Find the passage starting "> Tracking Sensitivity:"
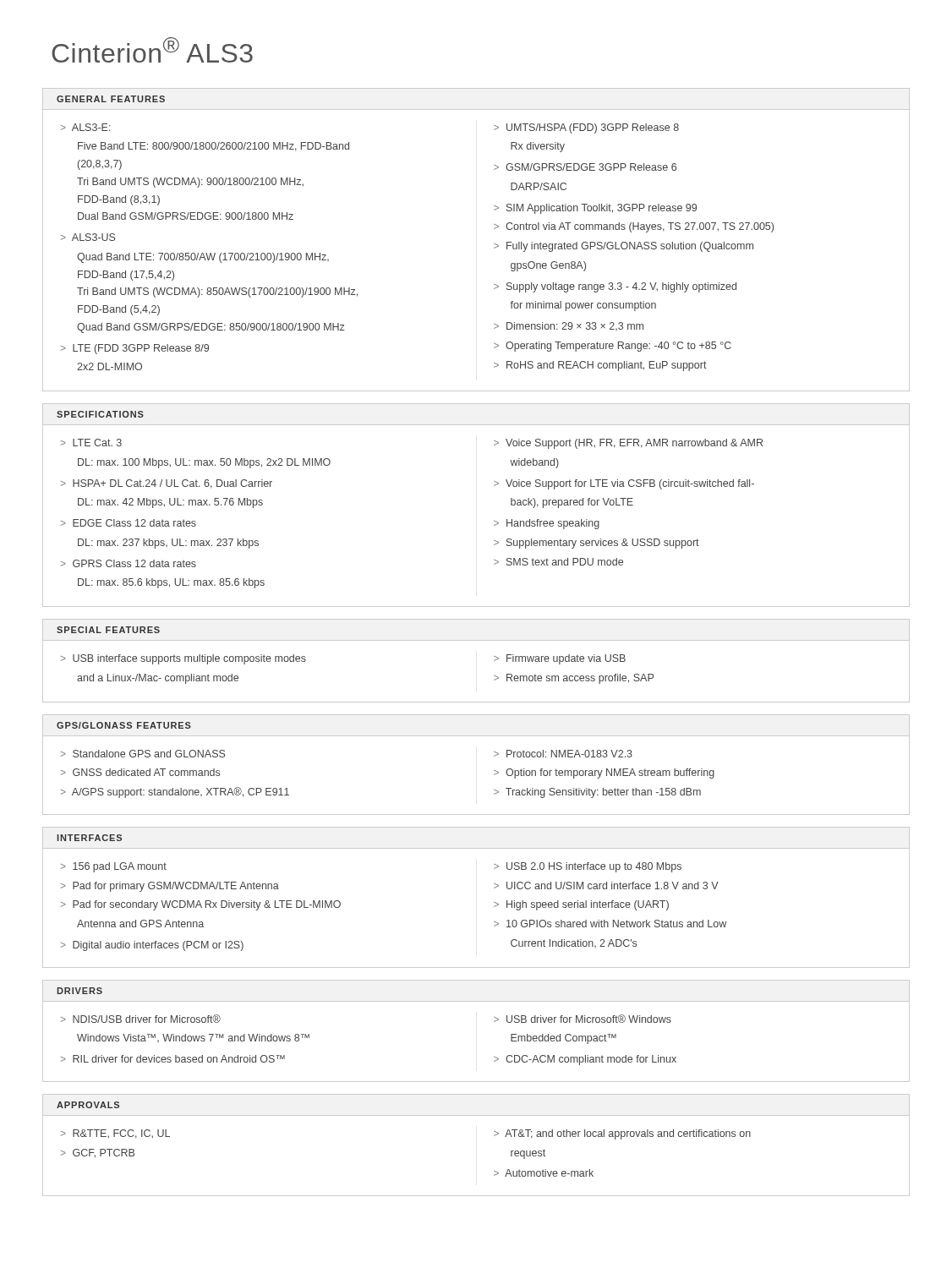Image resolution: width=952 pixels, height=1268 pixels. (597, 792)
